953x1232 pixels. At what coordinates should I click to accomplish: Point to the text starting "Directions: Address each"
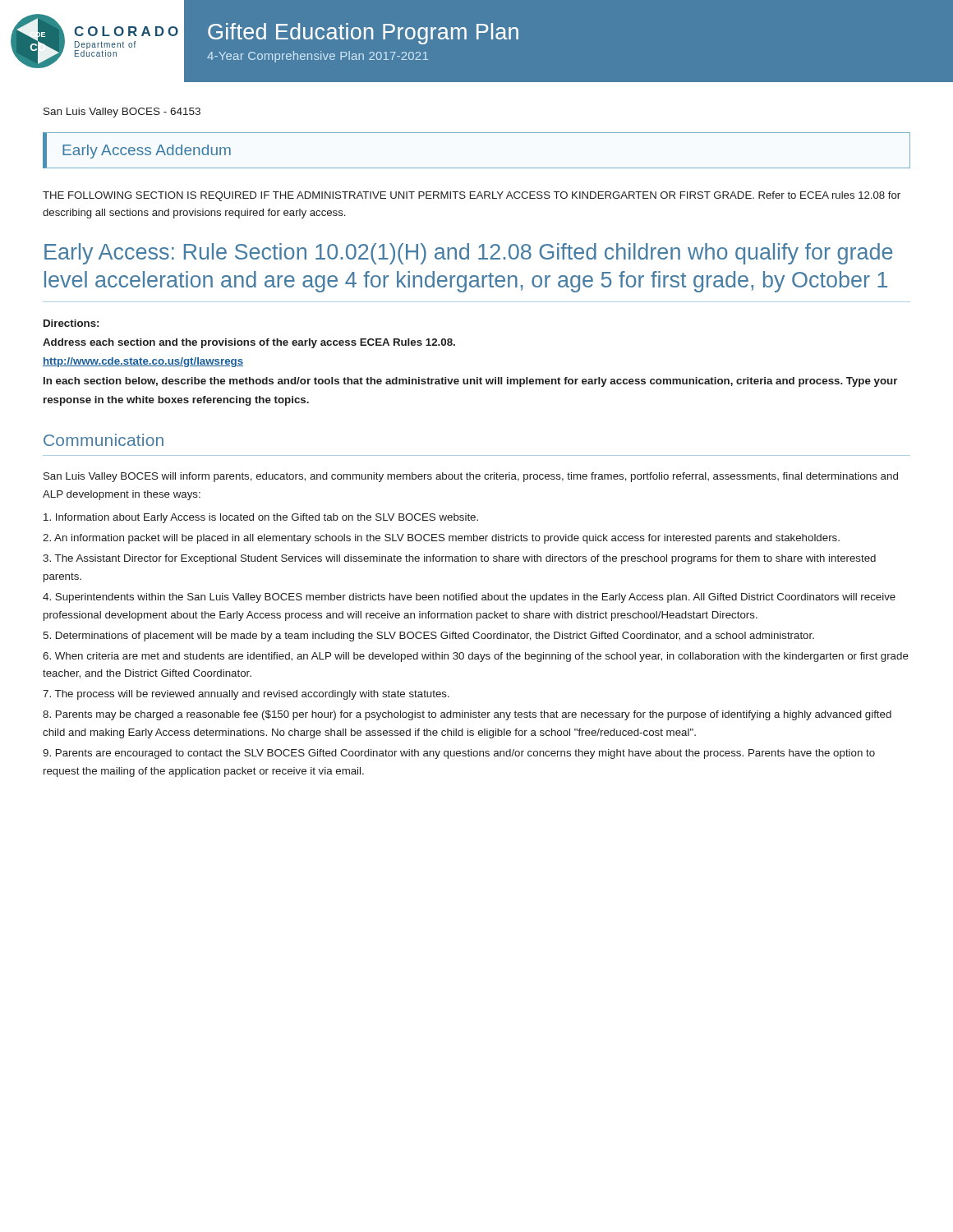[71, 323]
